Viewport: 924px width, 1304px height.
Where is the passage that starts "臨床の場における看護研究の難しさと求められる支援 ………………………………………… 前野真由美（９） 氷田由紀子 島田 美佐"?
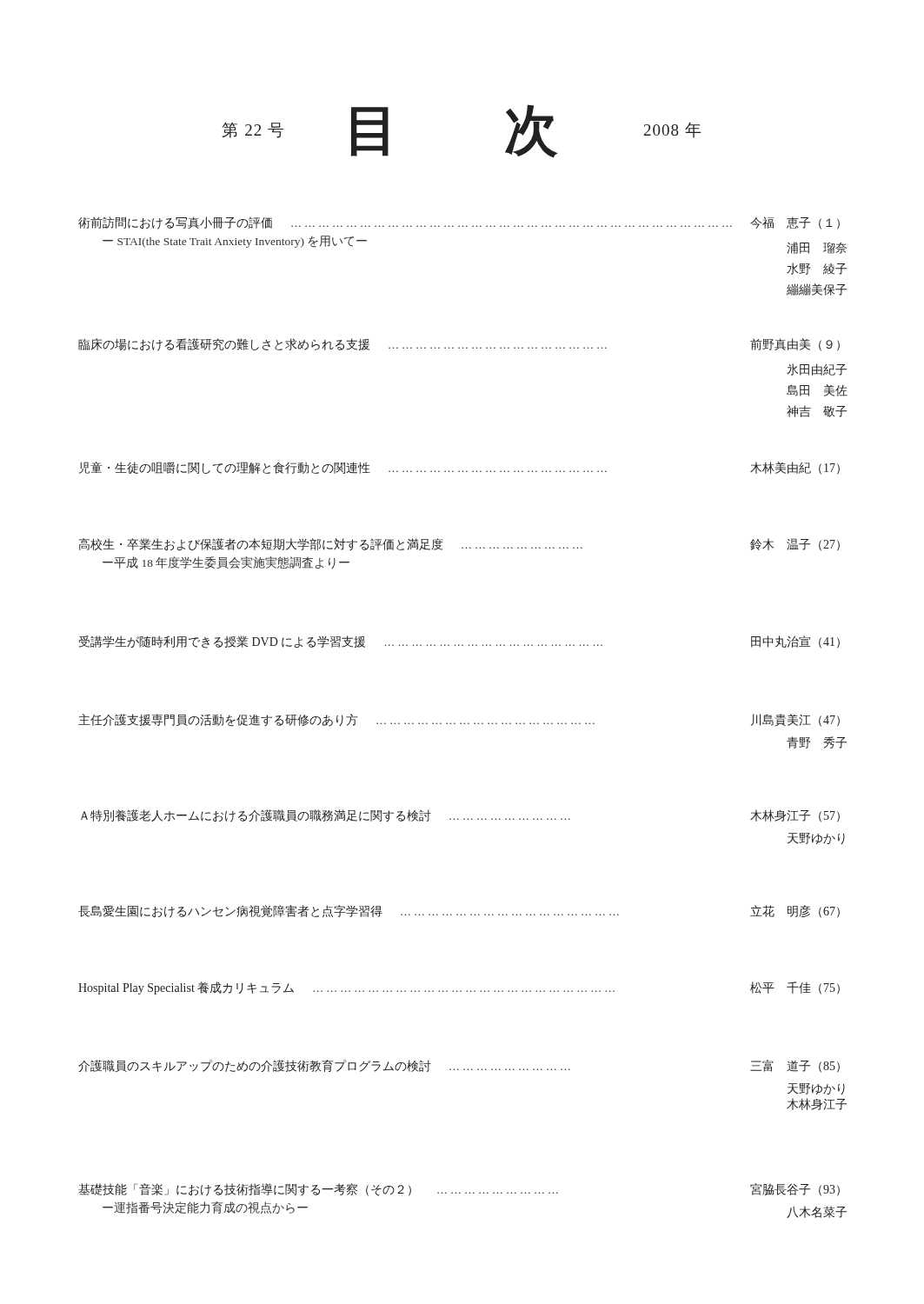tap(463, 345)
